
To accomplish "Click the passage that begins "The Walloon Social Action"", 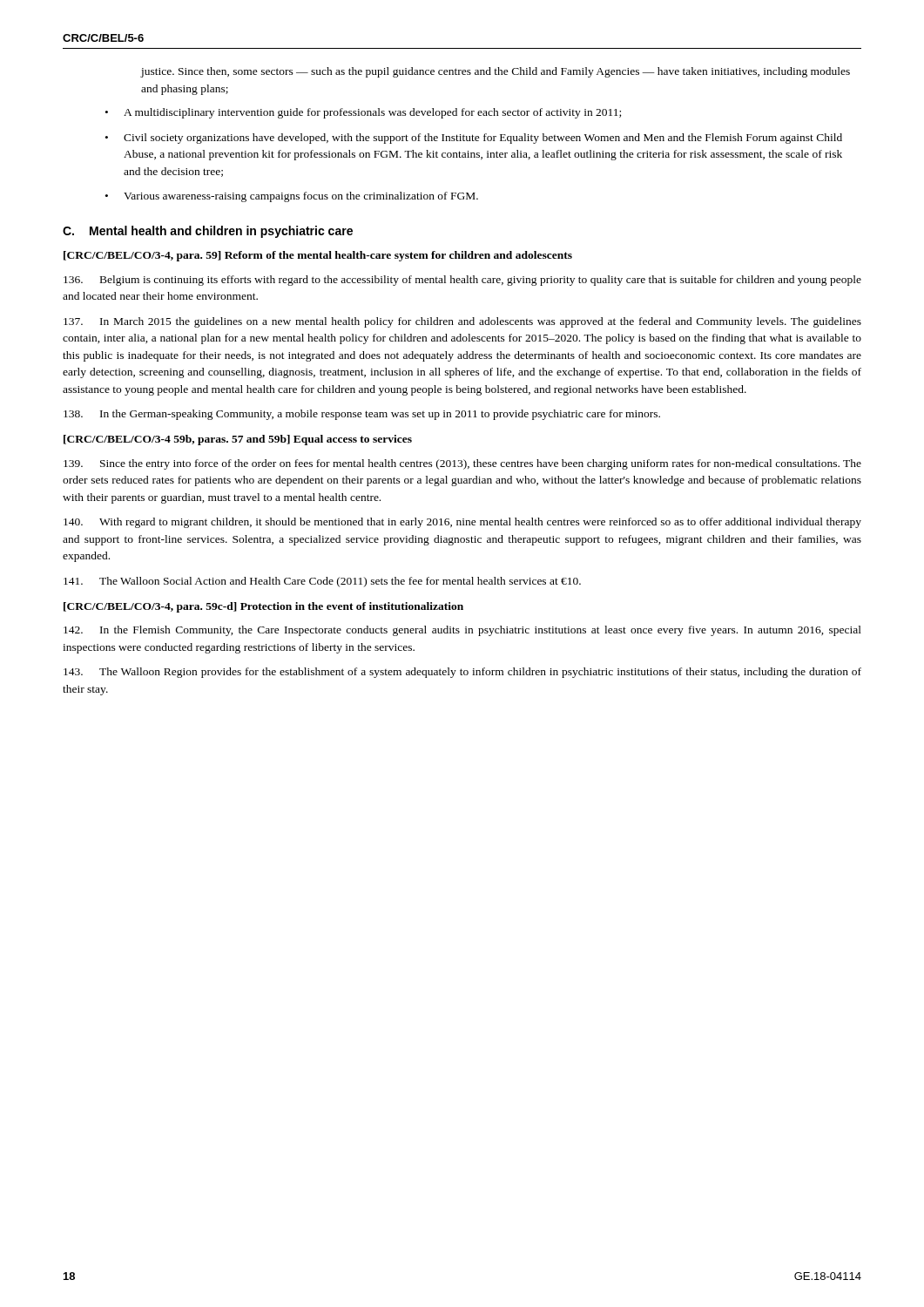I will [322, 581].
